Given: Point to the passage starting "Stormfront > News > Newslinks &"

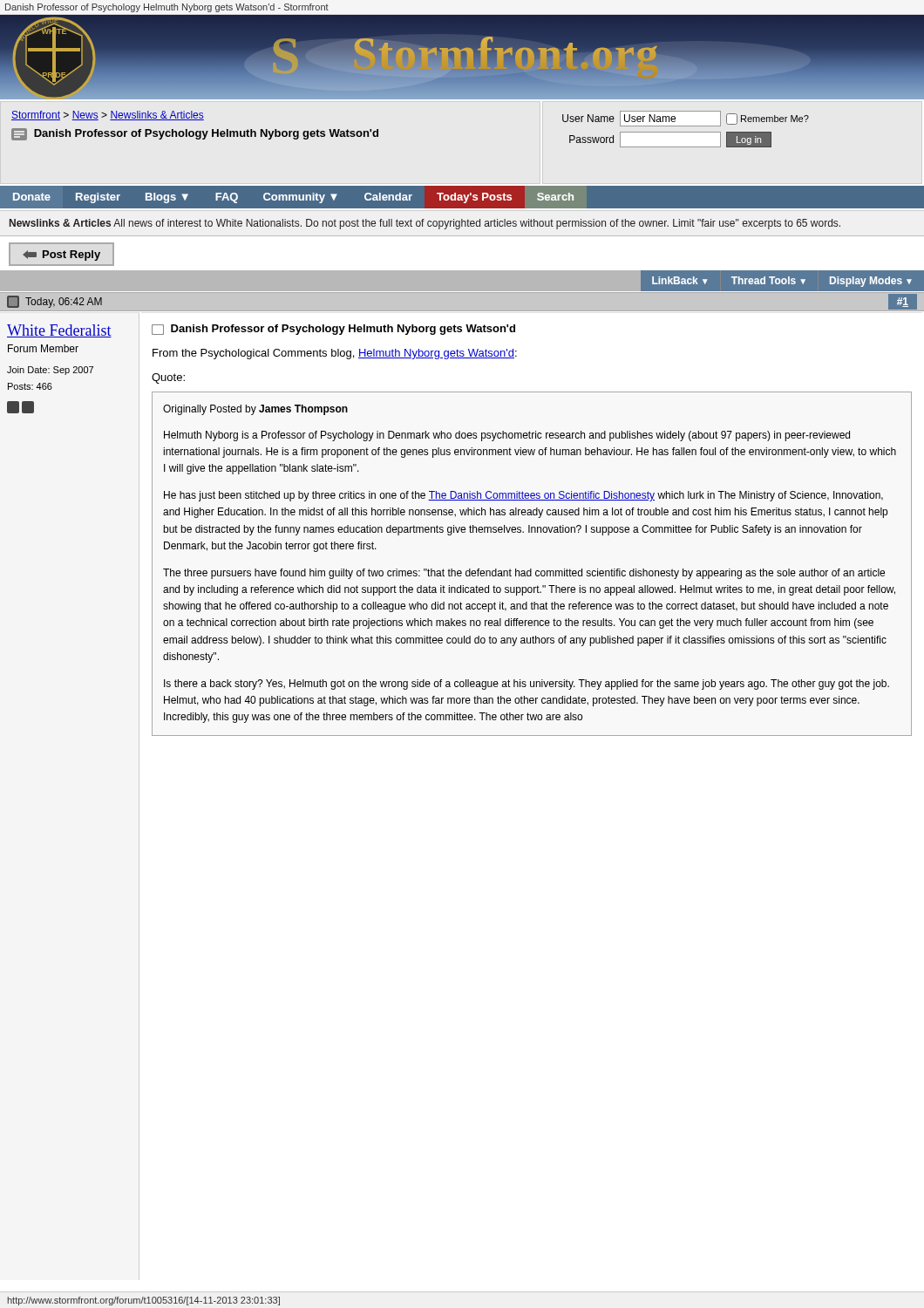Looking at the screenshot, I should click(x=108, y=115).
